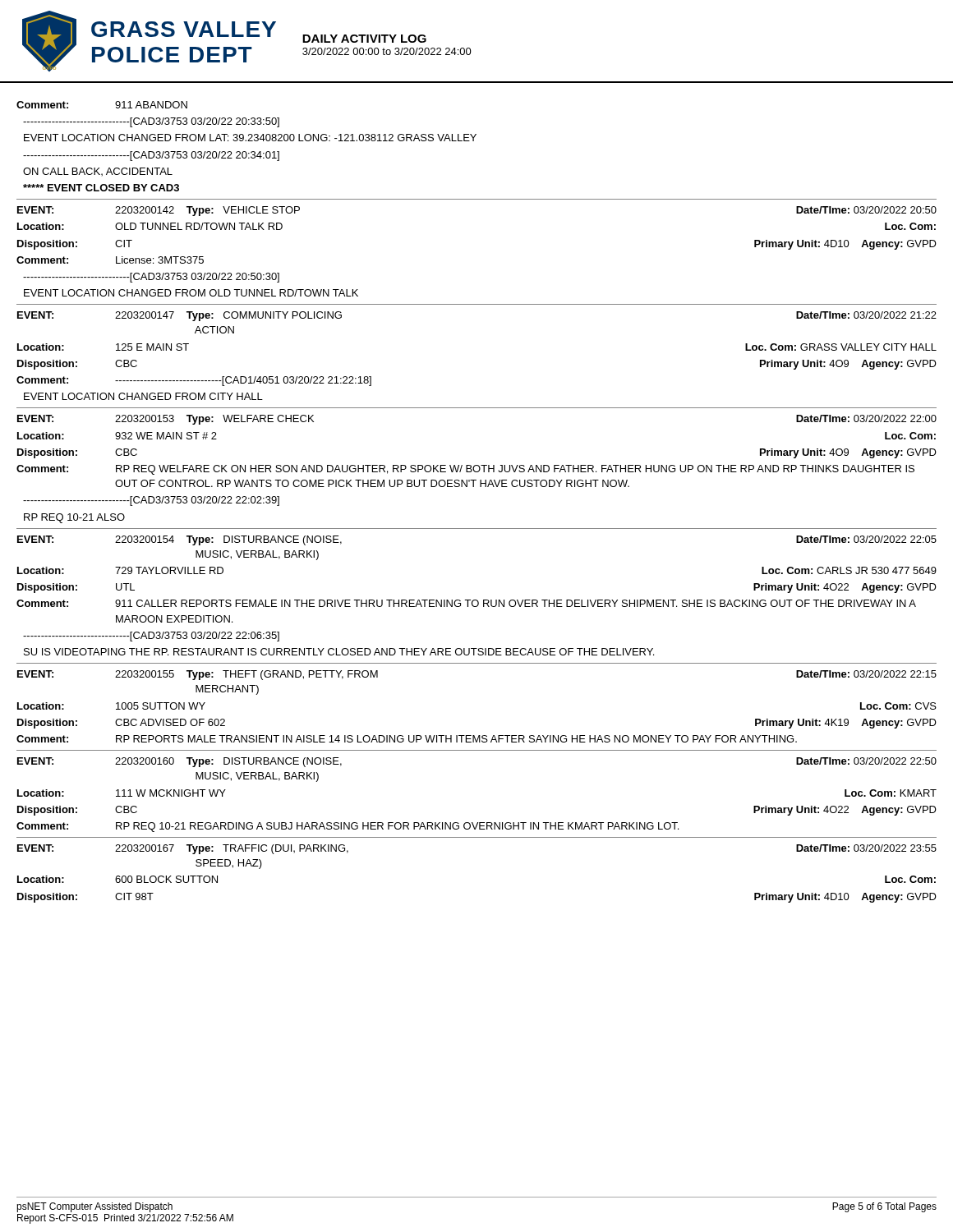The width and height of the screenshot is (953, 1232).
Task: Point to "GRASS VALLEYPOLICE DEPT"
Action: point(184,42)
